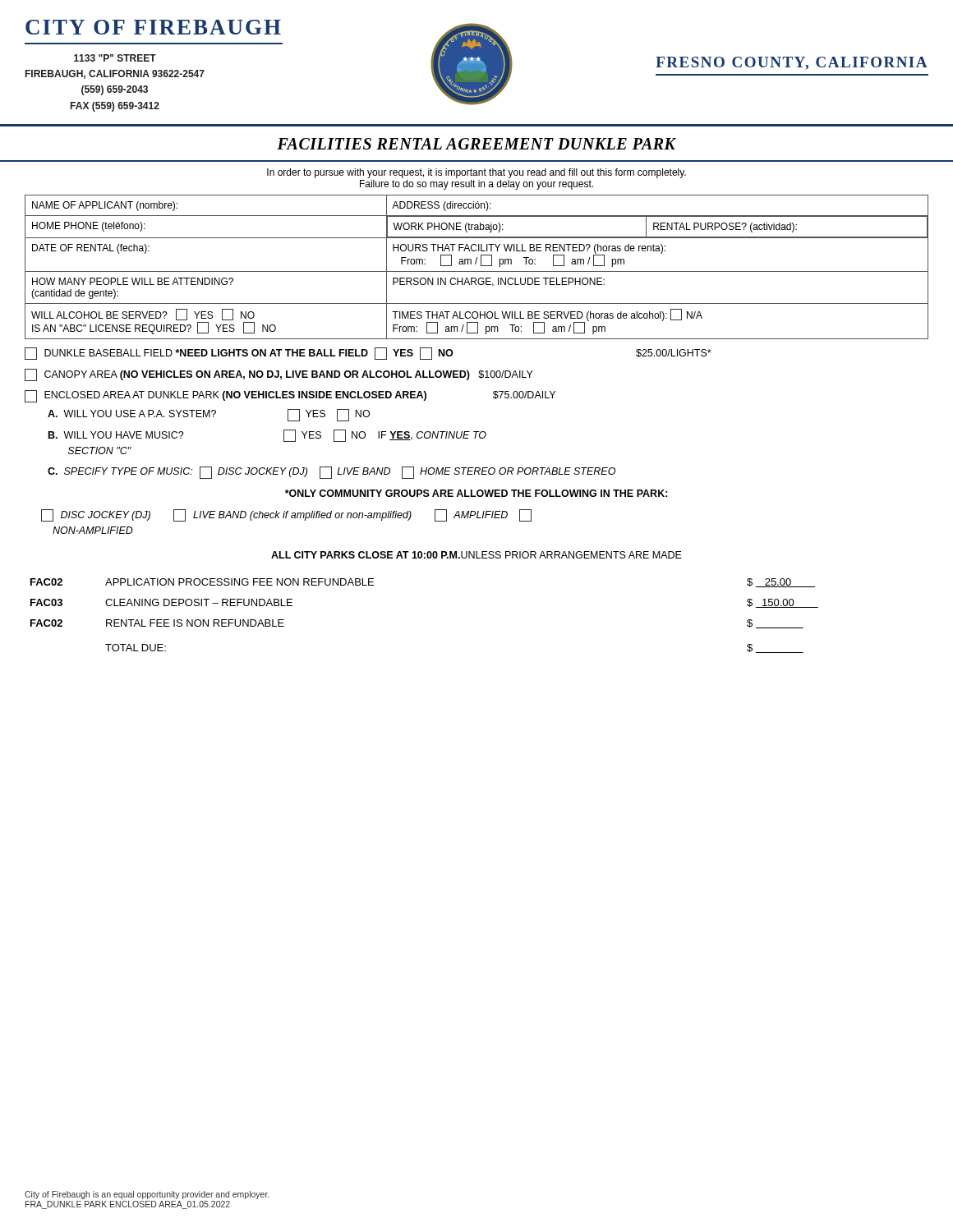This screenshot has width=953, height=1232.
Task: Select the region starting "A. WILL YOU USE A P.A. SYSTEM? YES"
Action: coord(209,415)
